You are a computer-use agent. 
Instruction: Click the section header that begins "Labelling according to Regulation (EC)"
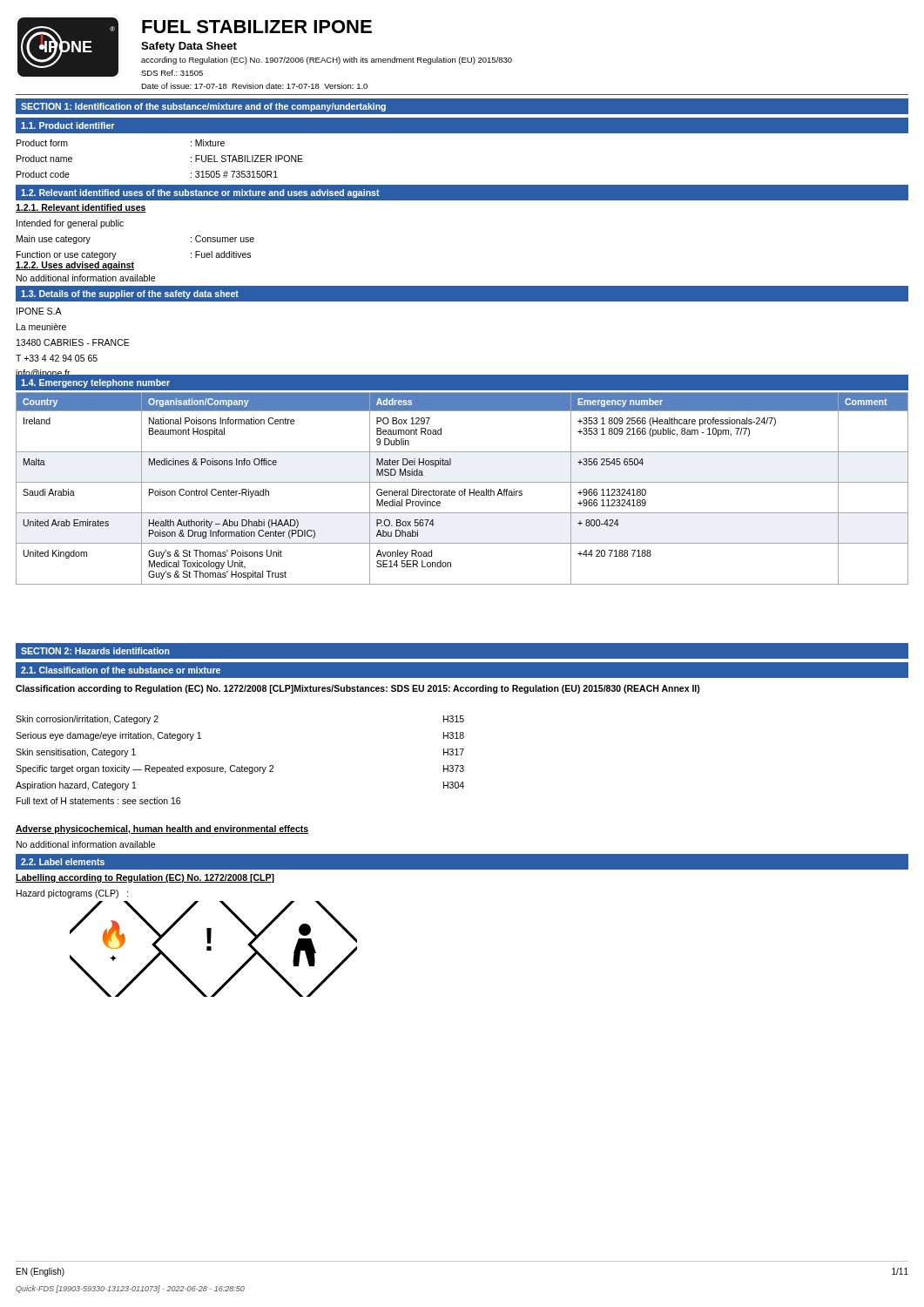[x=145, y=877]
